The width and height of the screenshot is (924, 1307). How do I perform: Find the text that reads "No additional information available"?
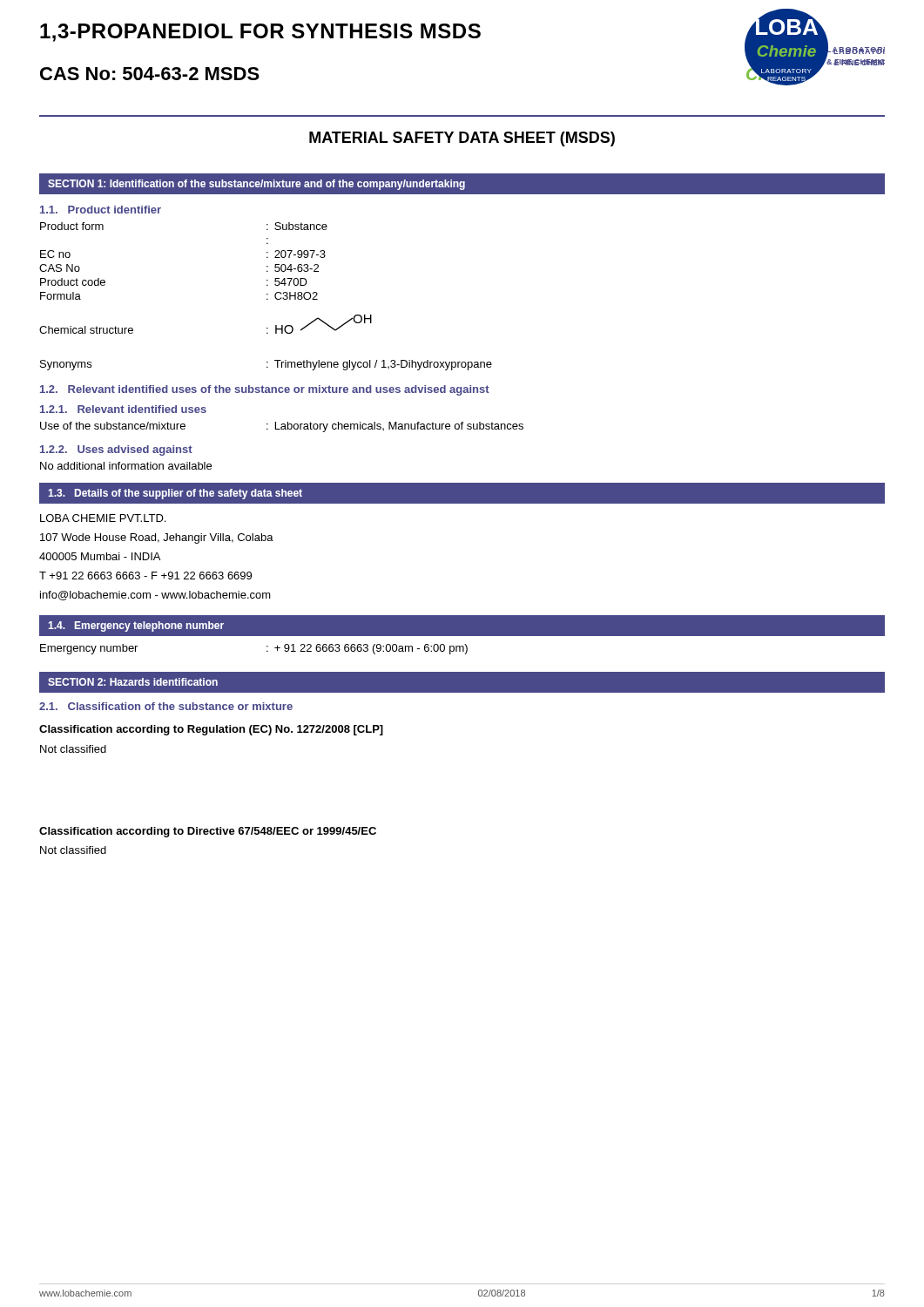click(126, 466)
